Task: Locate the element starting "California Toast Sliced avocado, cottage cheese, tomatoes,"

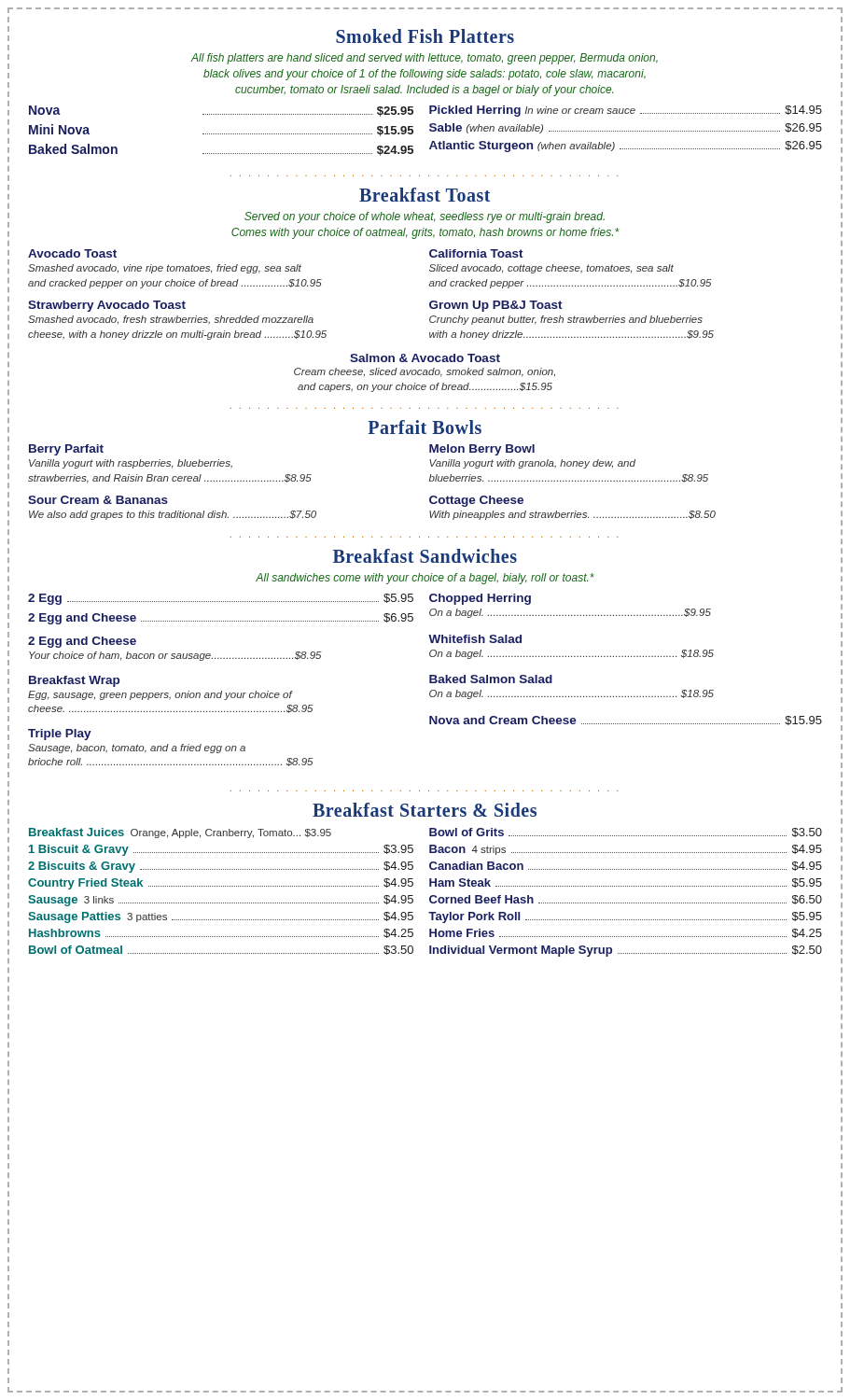Action: [625, 268]
